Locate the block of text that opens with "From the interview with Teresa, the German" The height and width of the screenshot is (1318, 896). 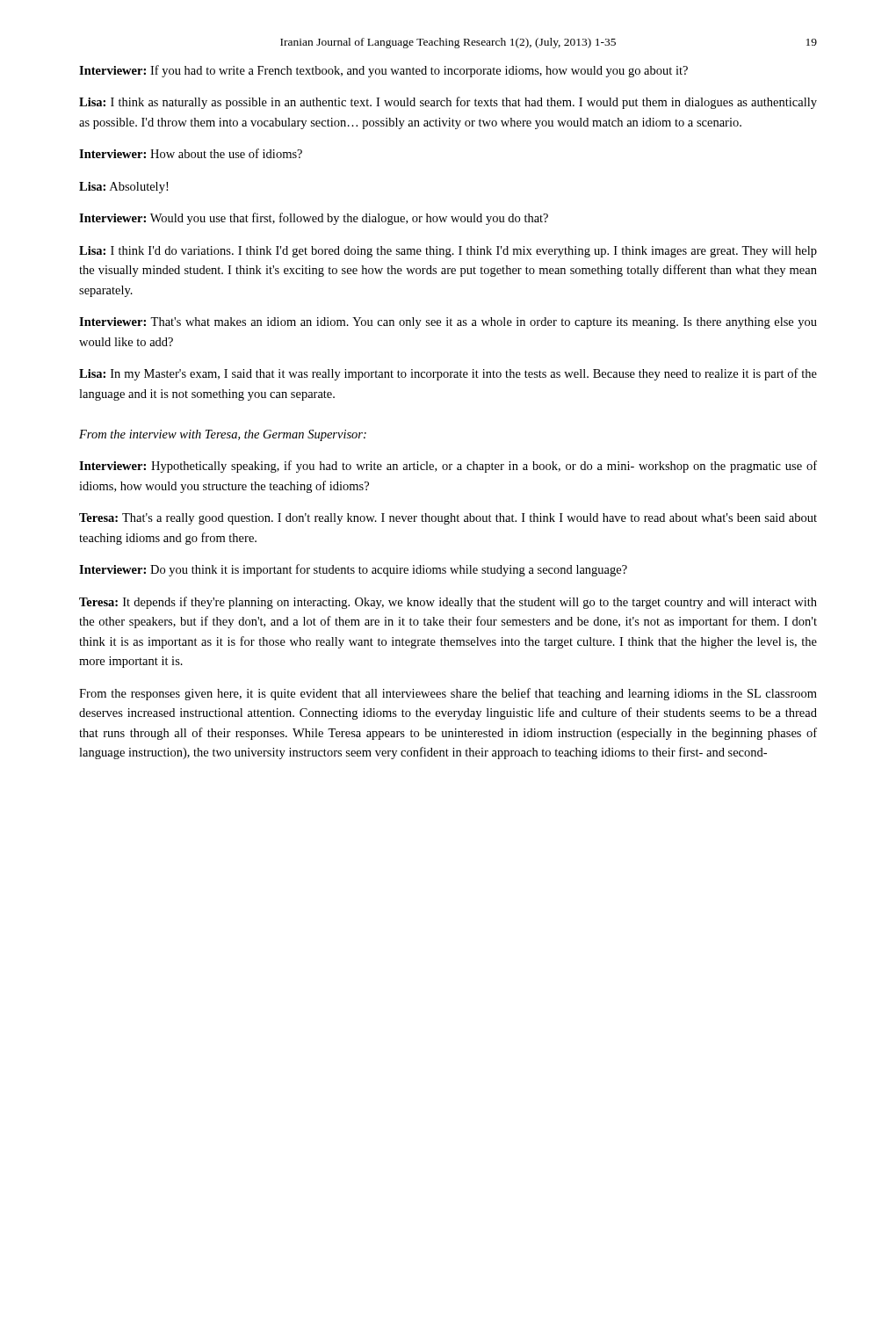223,434
